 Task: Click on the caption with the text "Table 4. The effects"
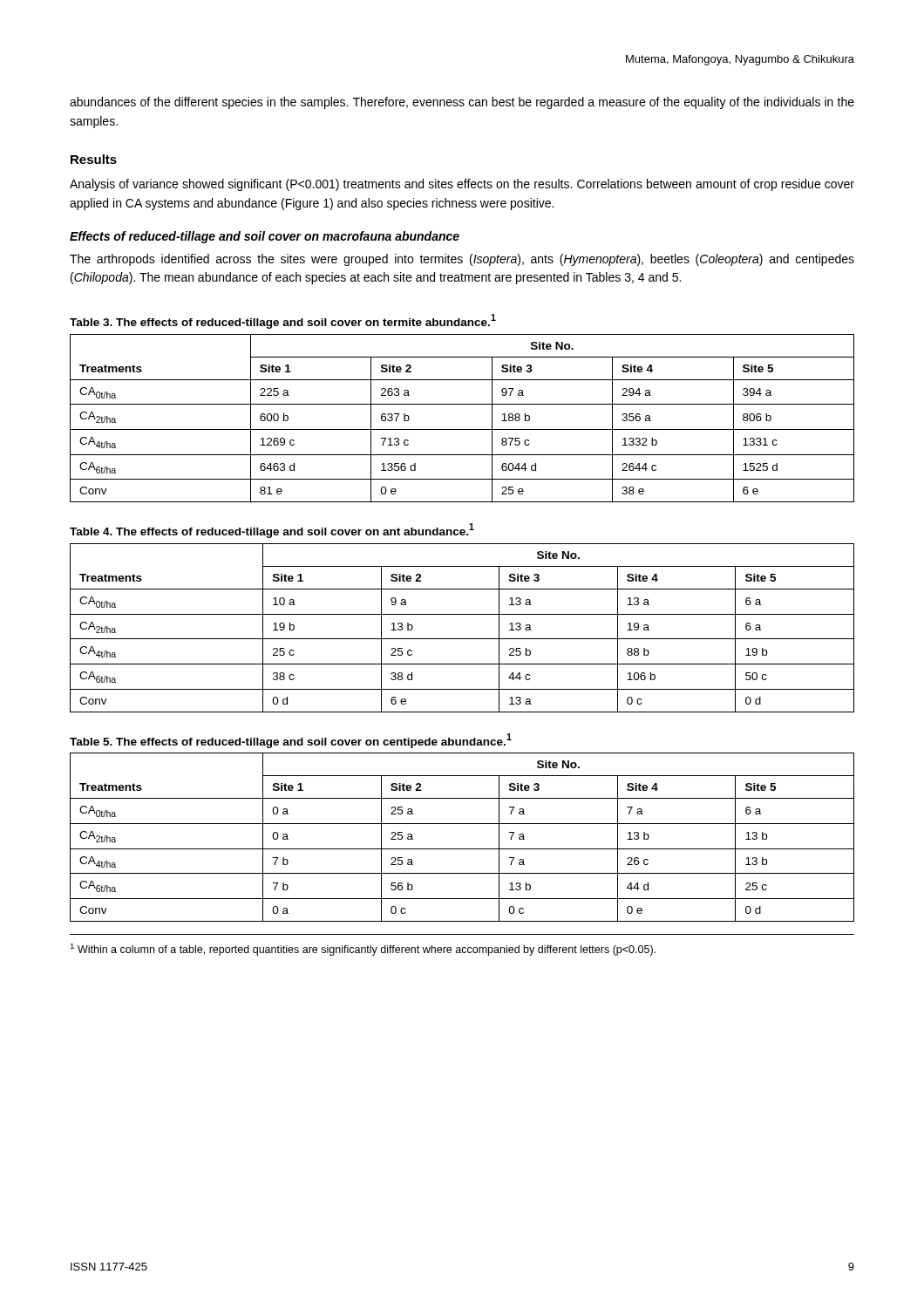272,530
